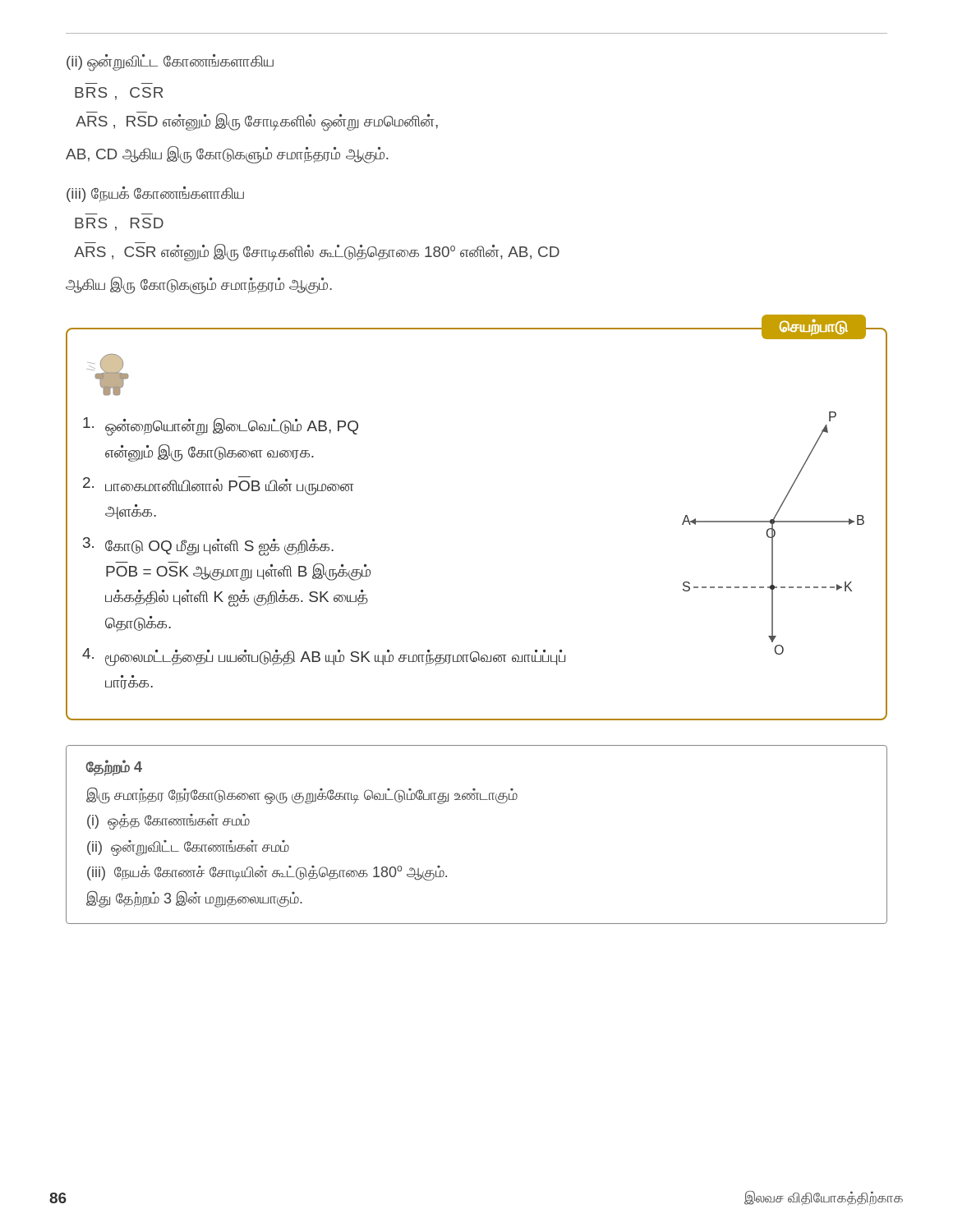Select the text starting "ARS , RSD என்னும் இரு சோடிகளில்"
Viewport: 953px width, 1232px height.
point(256,121)
